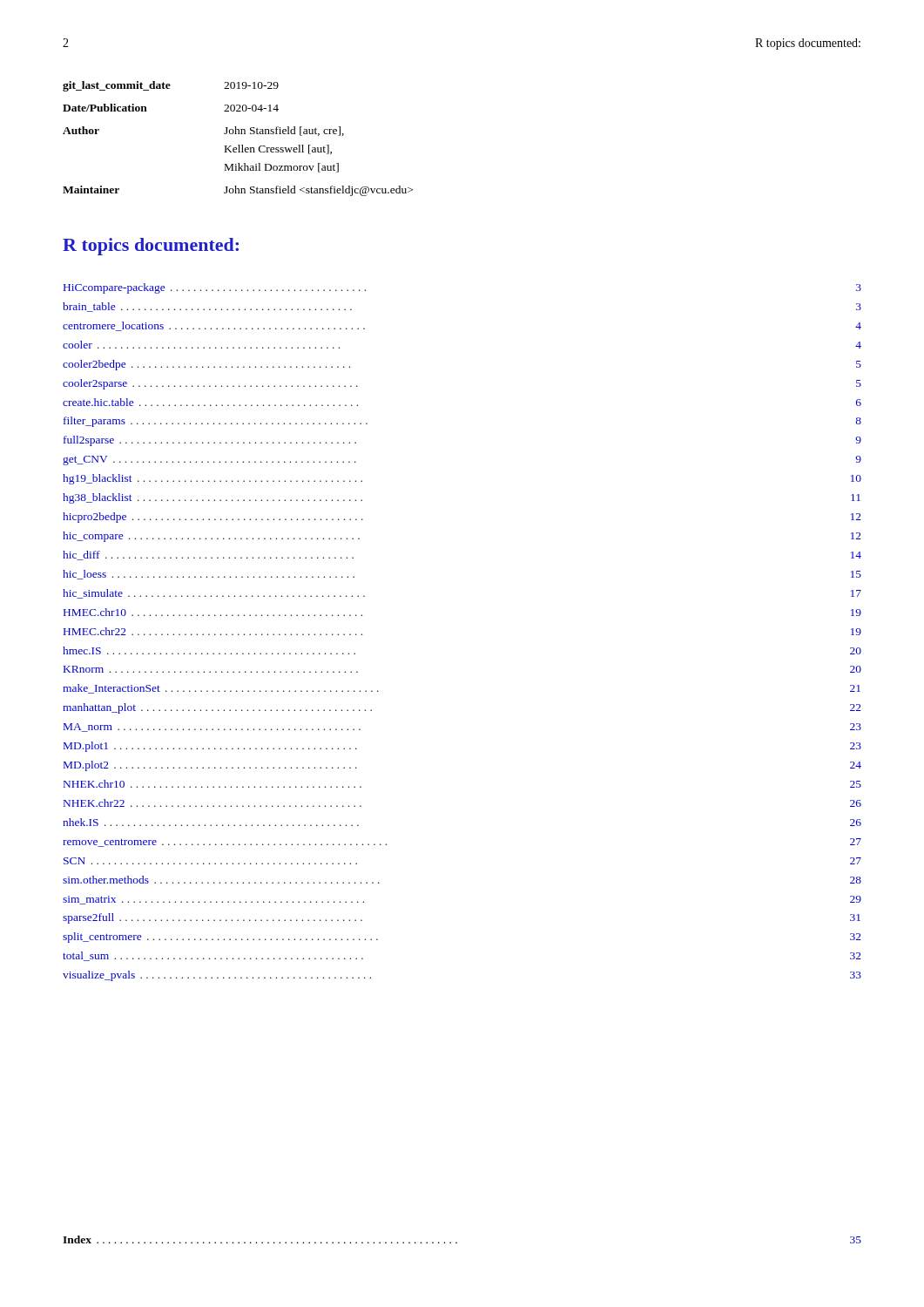Where is the passage that starts "nhek.IS . . . . ."?
Image resolution: width=924 pixels, height=1307 pixels.
(x=83, y=822)
